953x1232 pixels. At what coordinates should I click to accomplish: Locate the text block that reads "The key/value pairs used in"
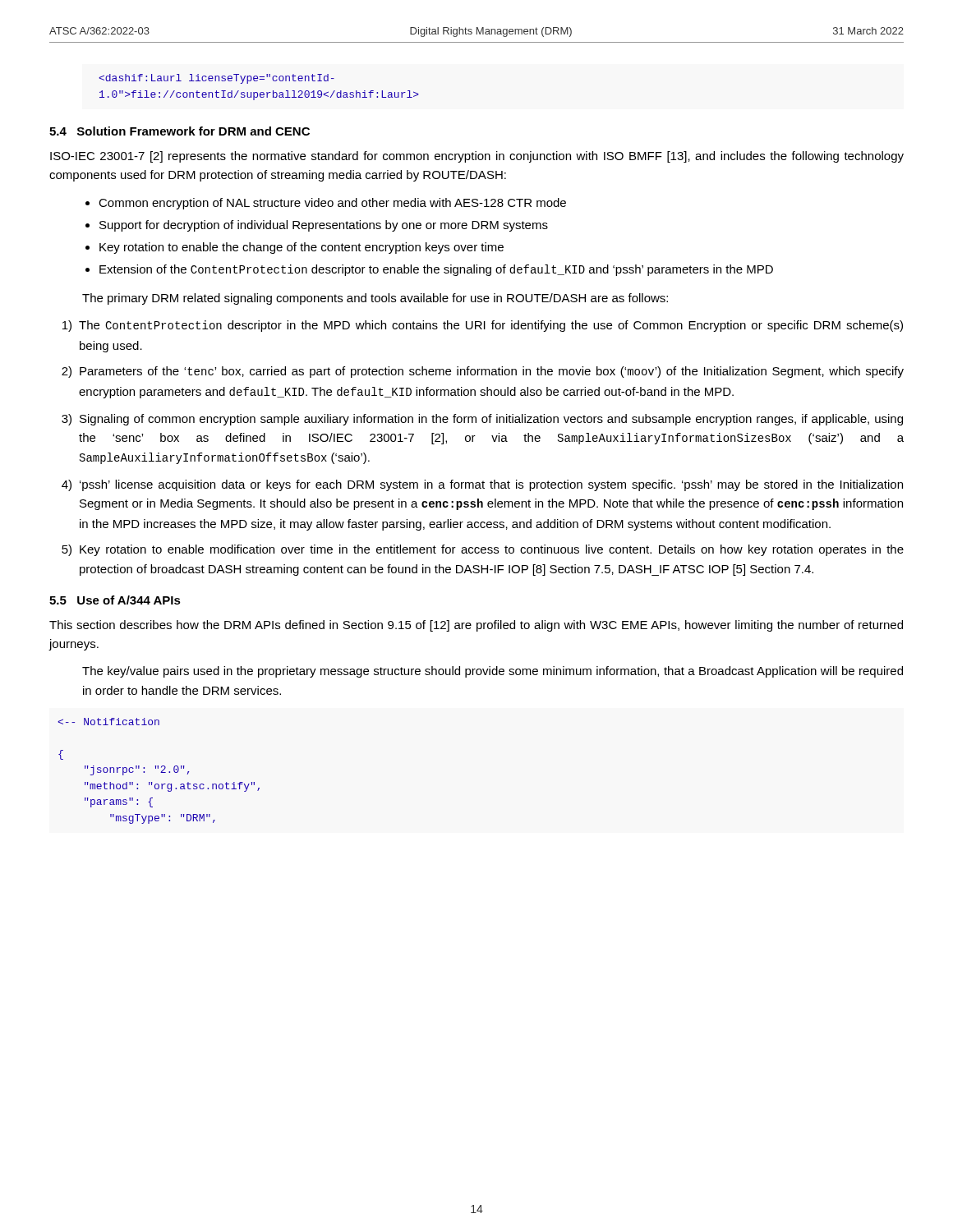coord(493,680)
